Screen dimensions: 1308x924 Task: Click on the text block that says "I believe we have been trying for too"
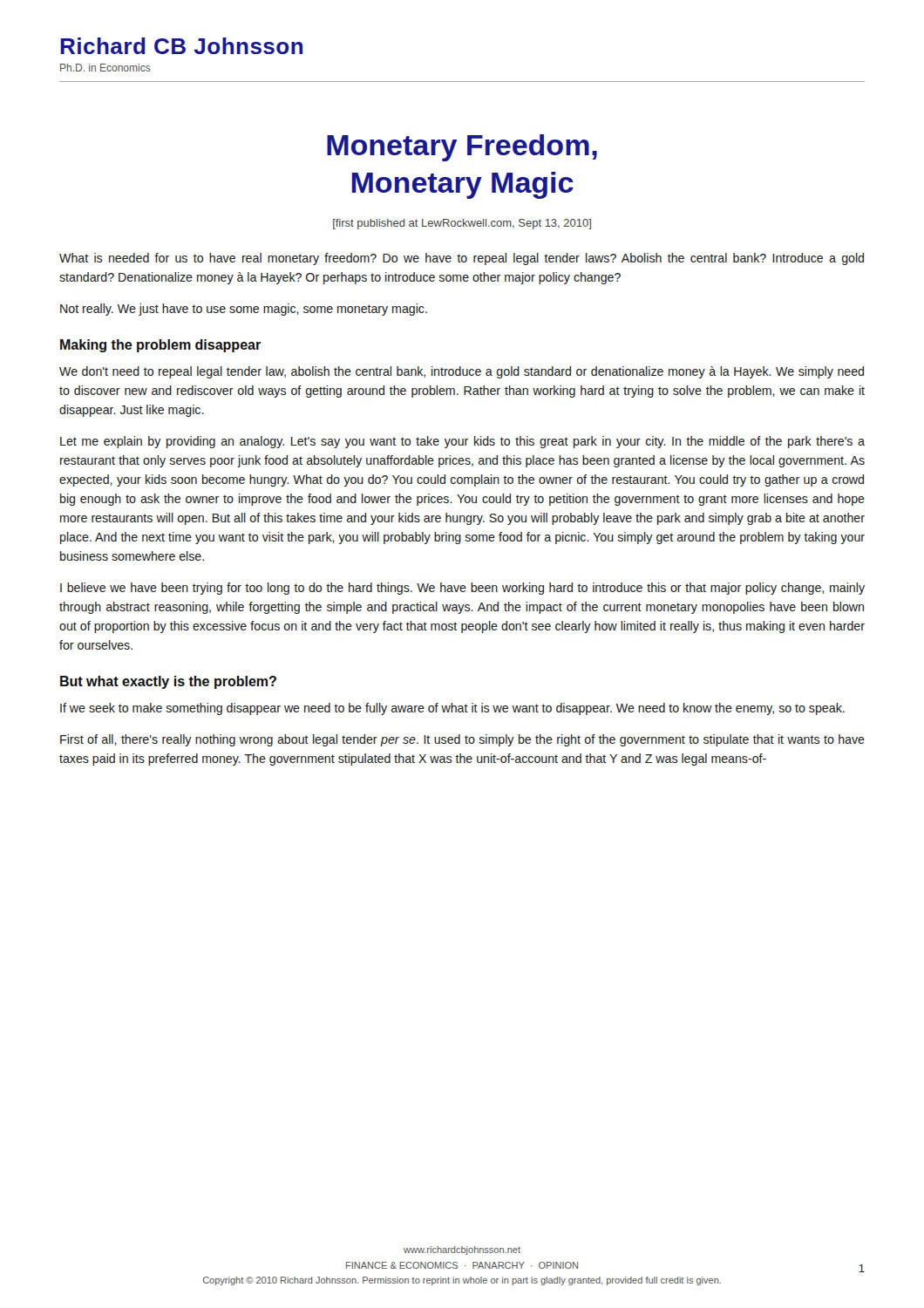[x=462, y=617]
